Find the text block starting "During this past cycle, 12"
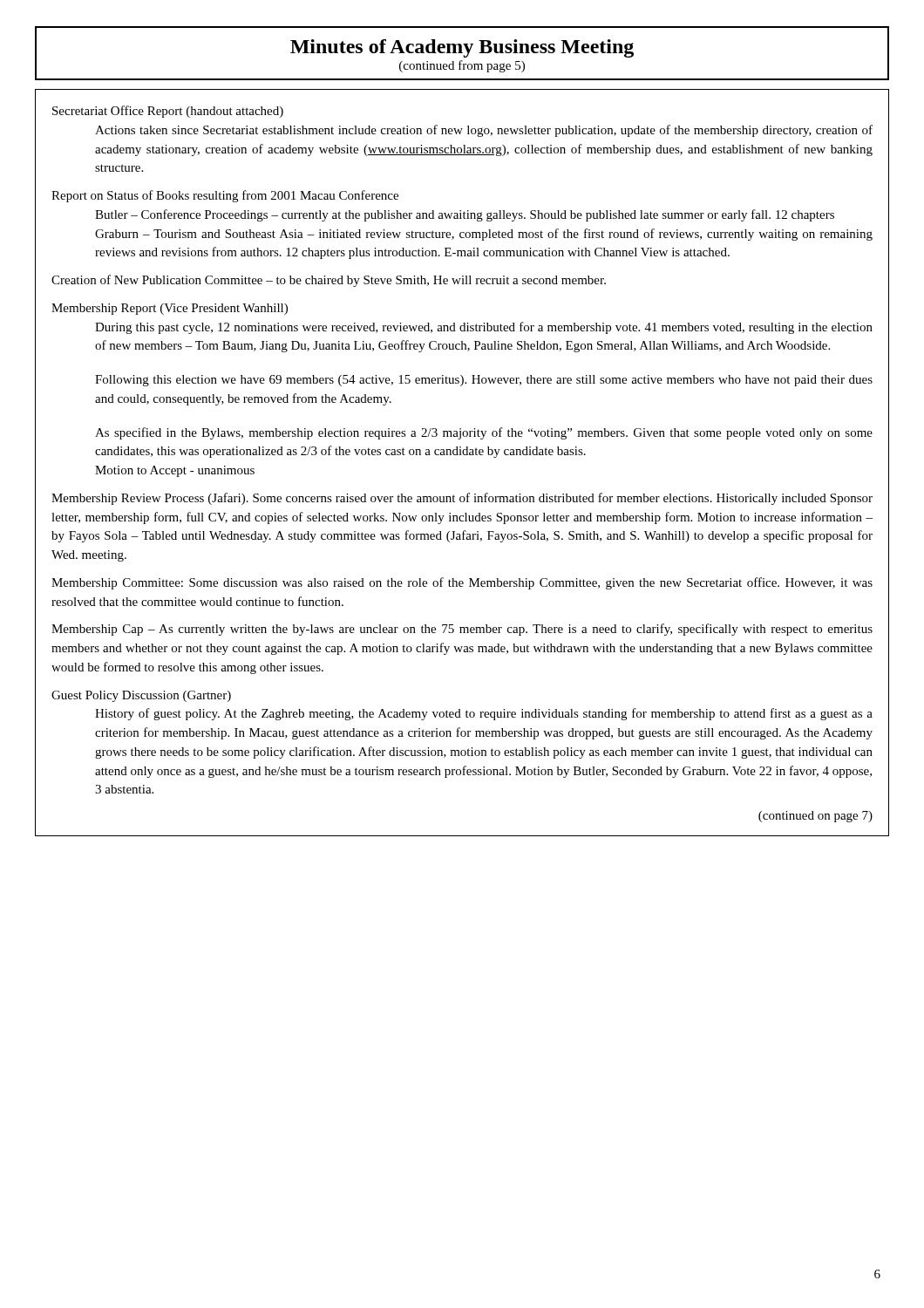The height and width of the screenshot is (1308, 924). coord(484,337)
